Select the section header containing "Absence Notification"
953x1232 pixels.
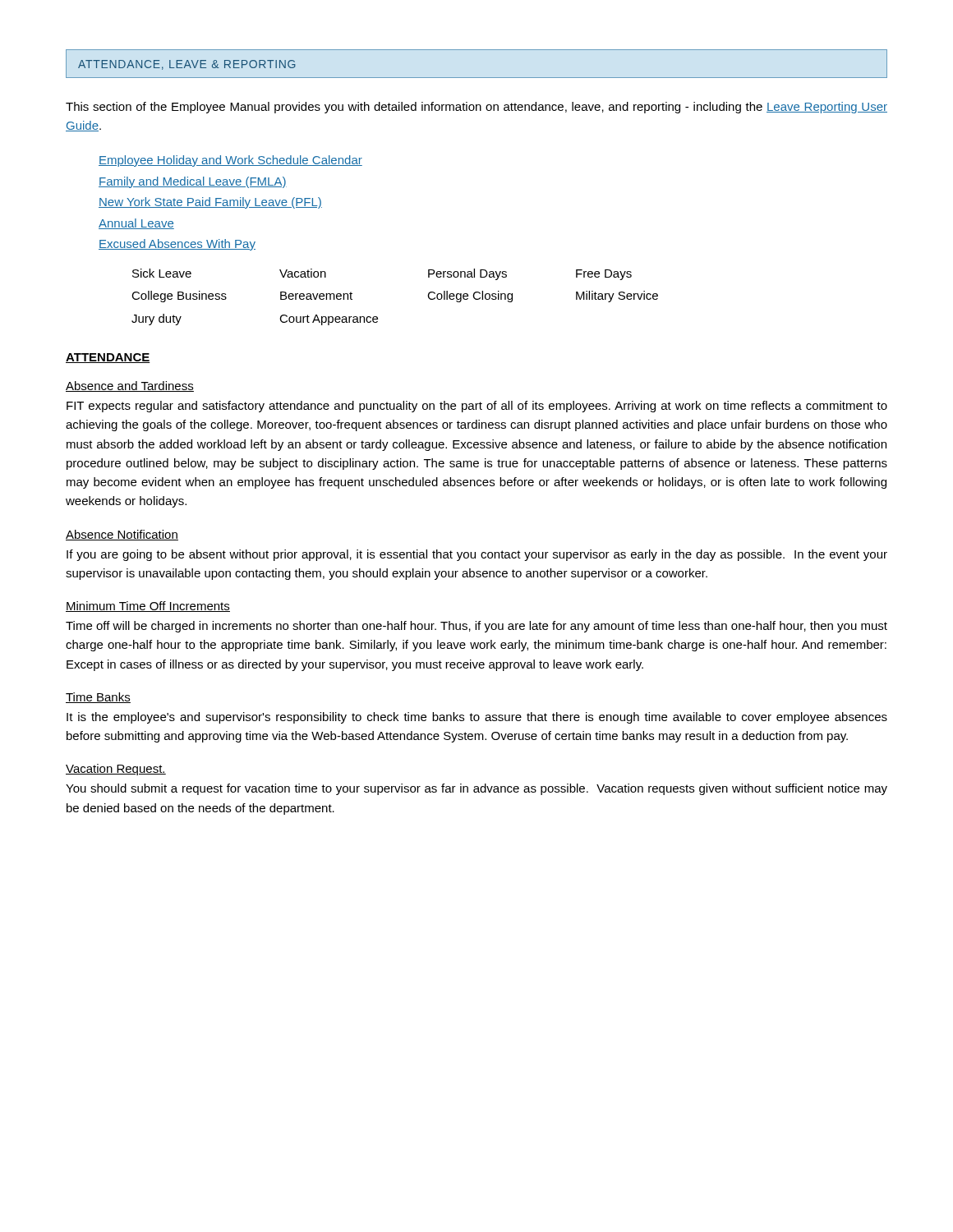tap(122, 534)
